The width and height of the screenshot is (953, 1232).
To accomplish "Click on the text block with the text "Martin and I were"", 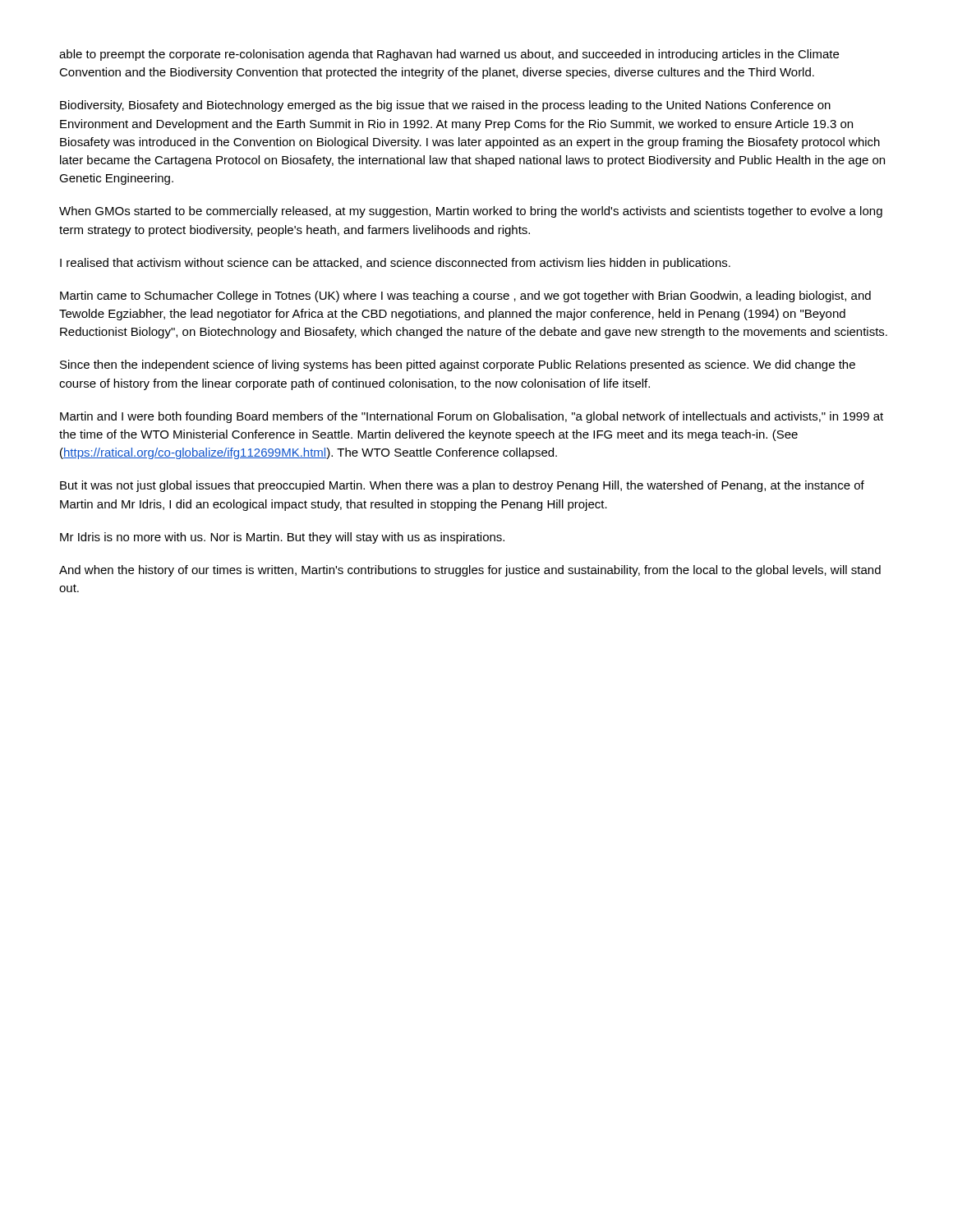I will [x=471, y=434].
